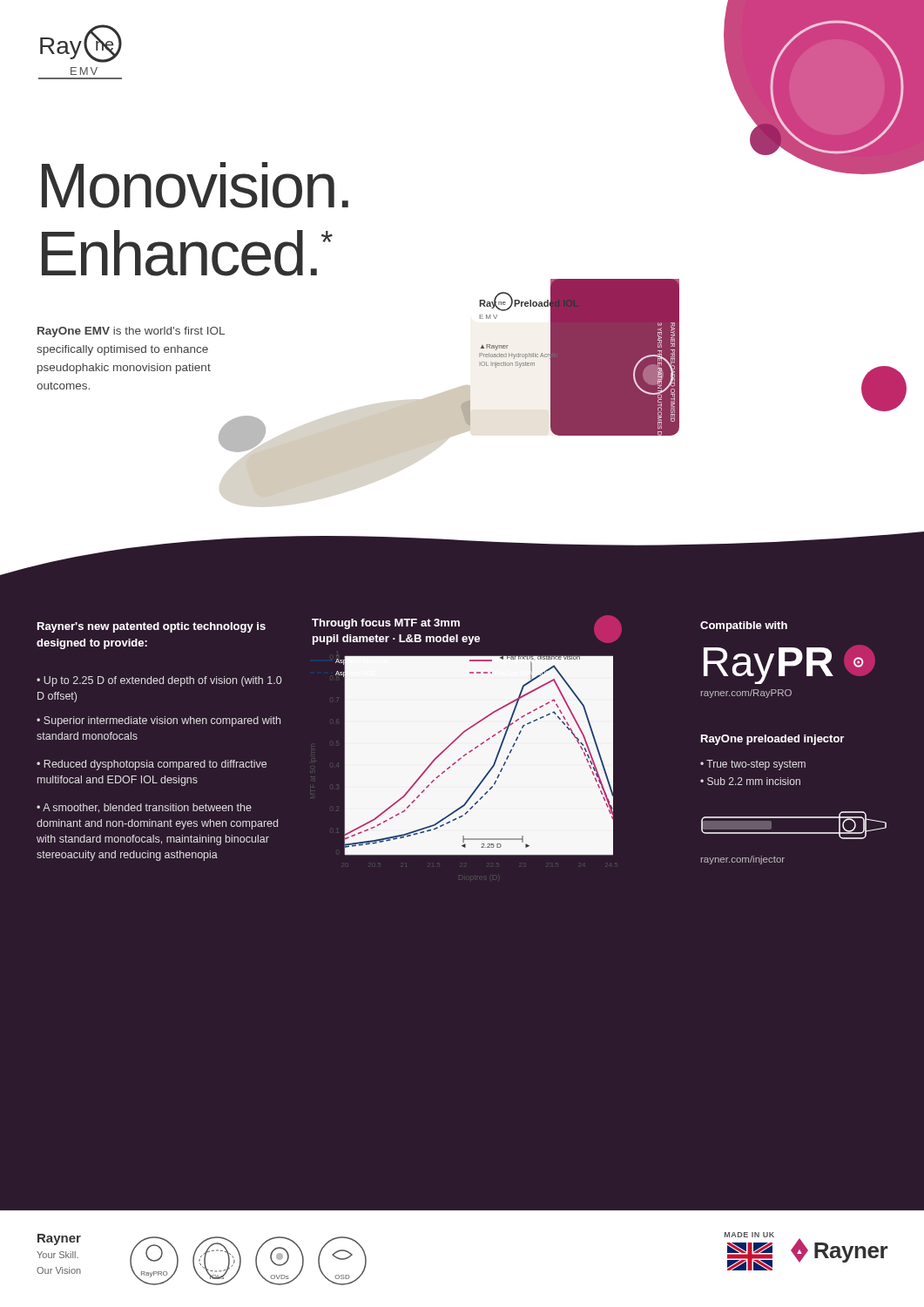
Task: Where is the passage that starts "• A smoother, blended transition between the dominant"?
Action: click(163, 831)
